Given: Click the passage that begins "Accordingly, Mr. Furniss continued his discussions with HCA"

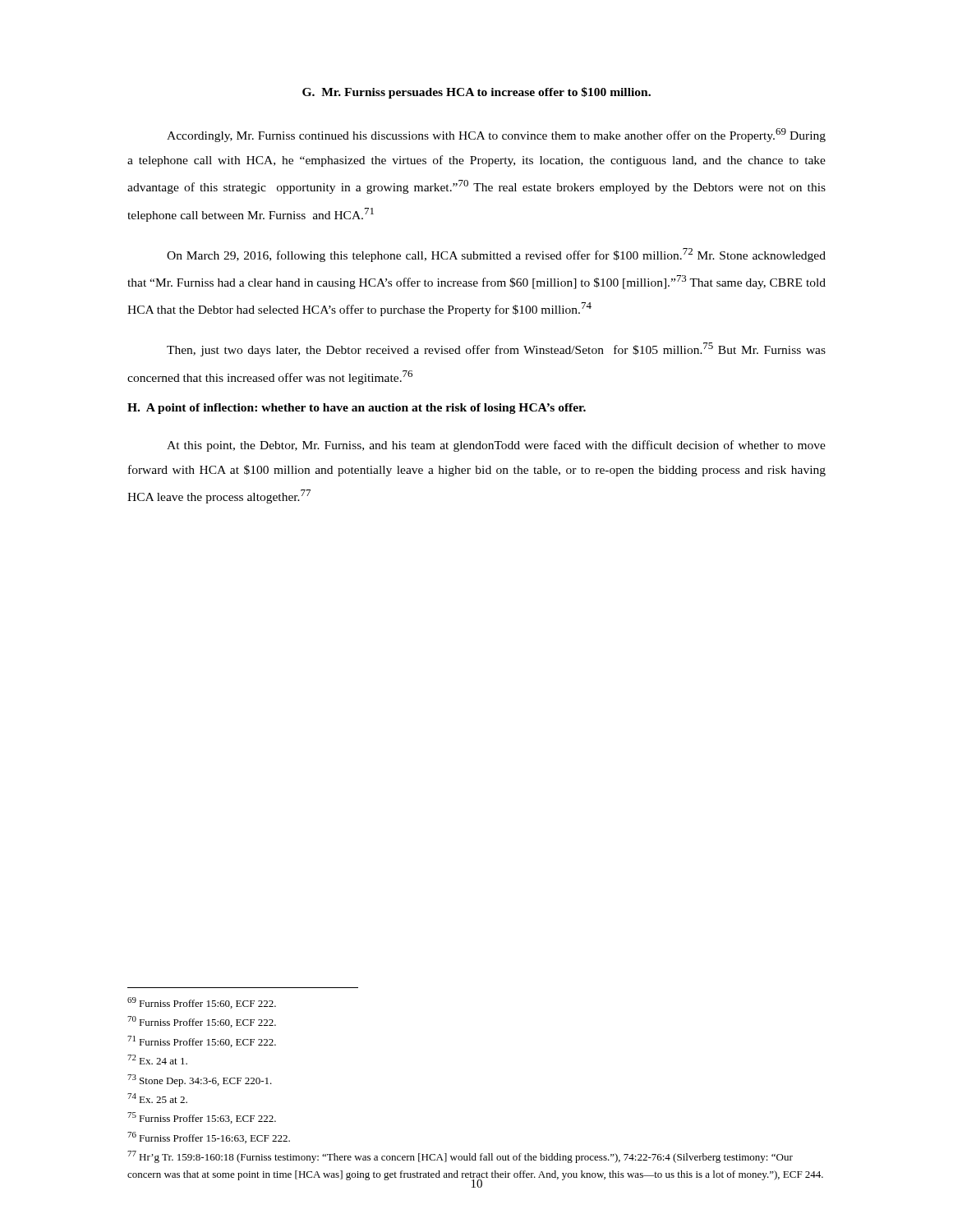Looking at the screenshot, I should (476, 174).
